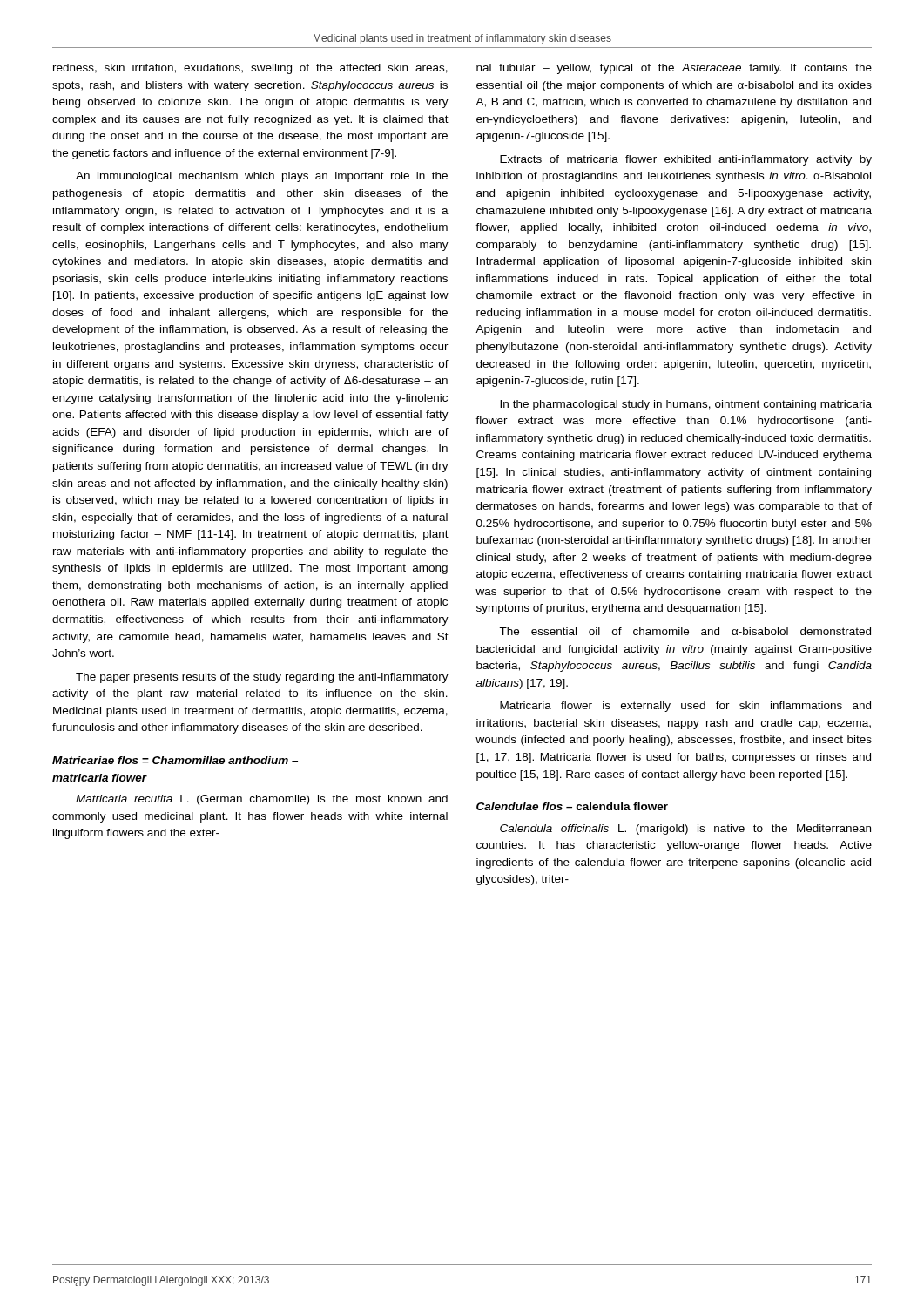Point to the passage starting "Extracts of matricaria flower exhibited"

(674, 270)
